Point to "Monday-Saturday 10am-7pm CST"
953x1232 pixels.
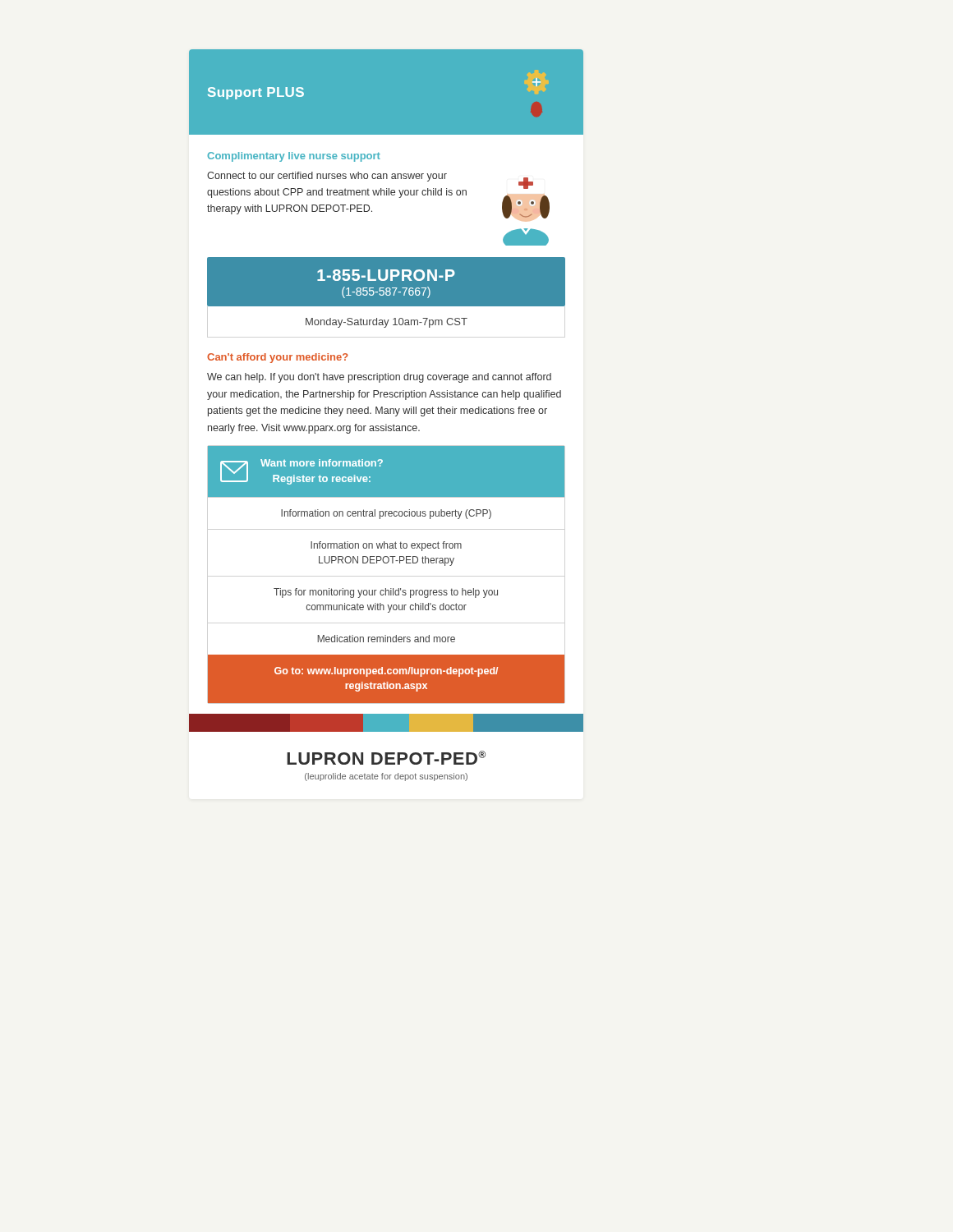(x=386, y=322)
